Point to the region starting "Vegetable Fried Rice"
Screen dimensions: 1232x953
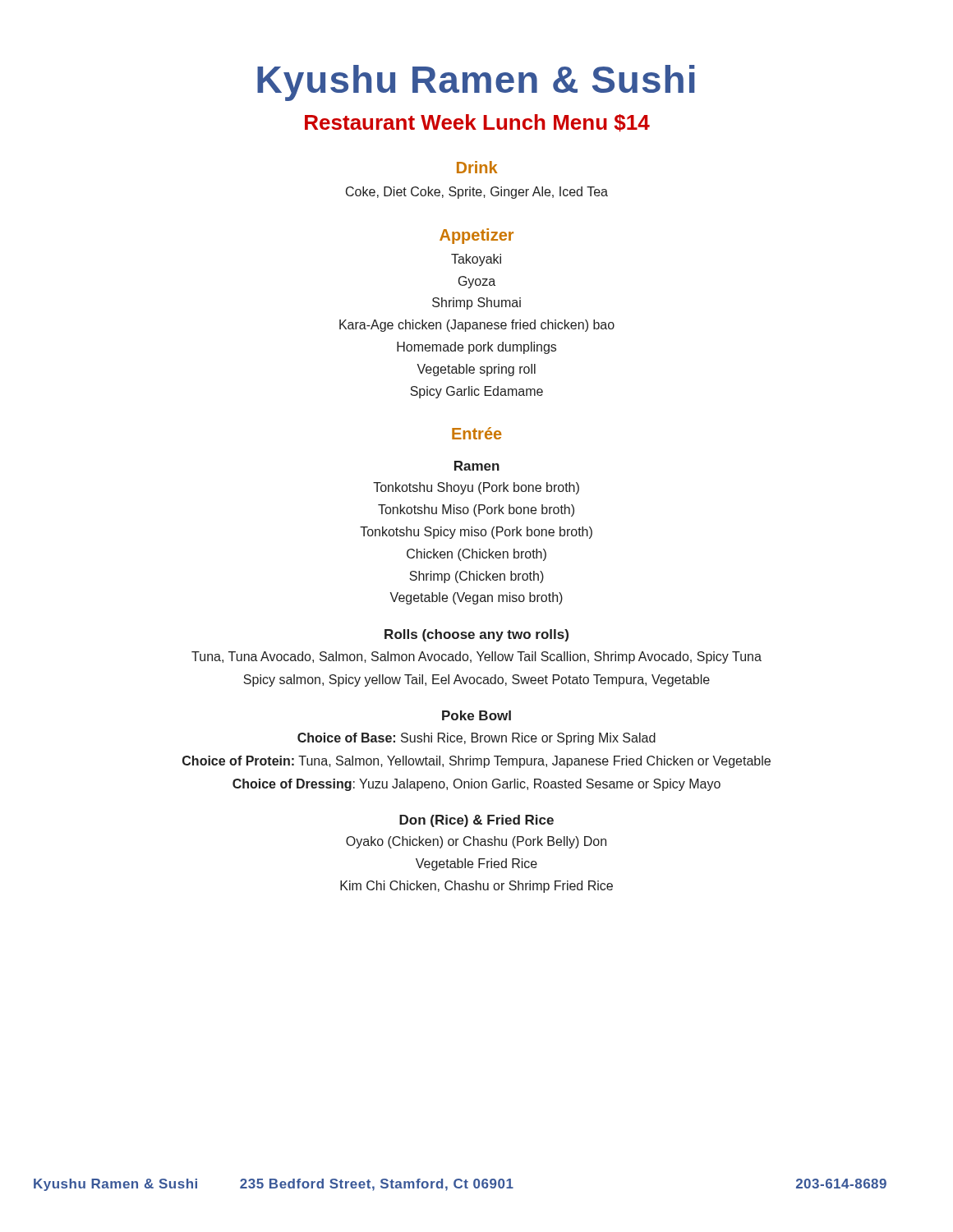(x=476, y=864)
